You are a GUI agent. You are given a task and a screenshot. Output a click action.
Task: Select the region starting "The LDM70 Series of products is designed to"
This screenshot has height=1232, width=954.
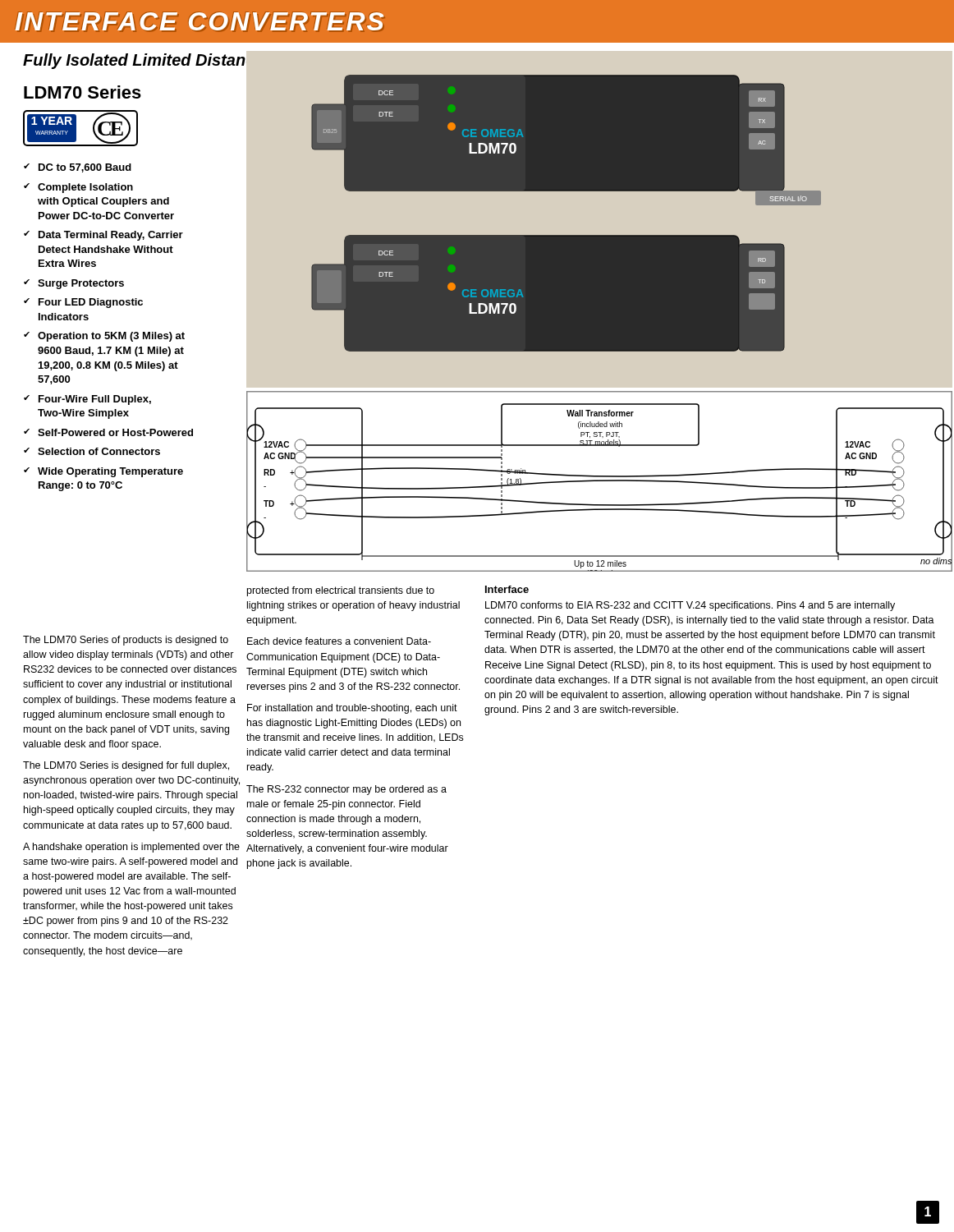134,795
